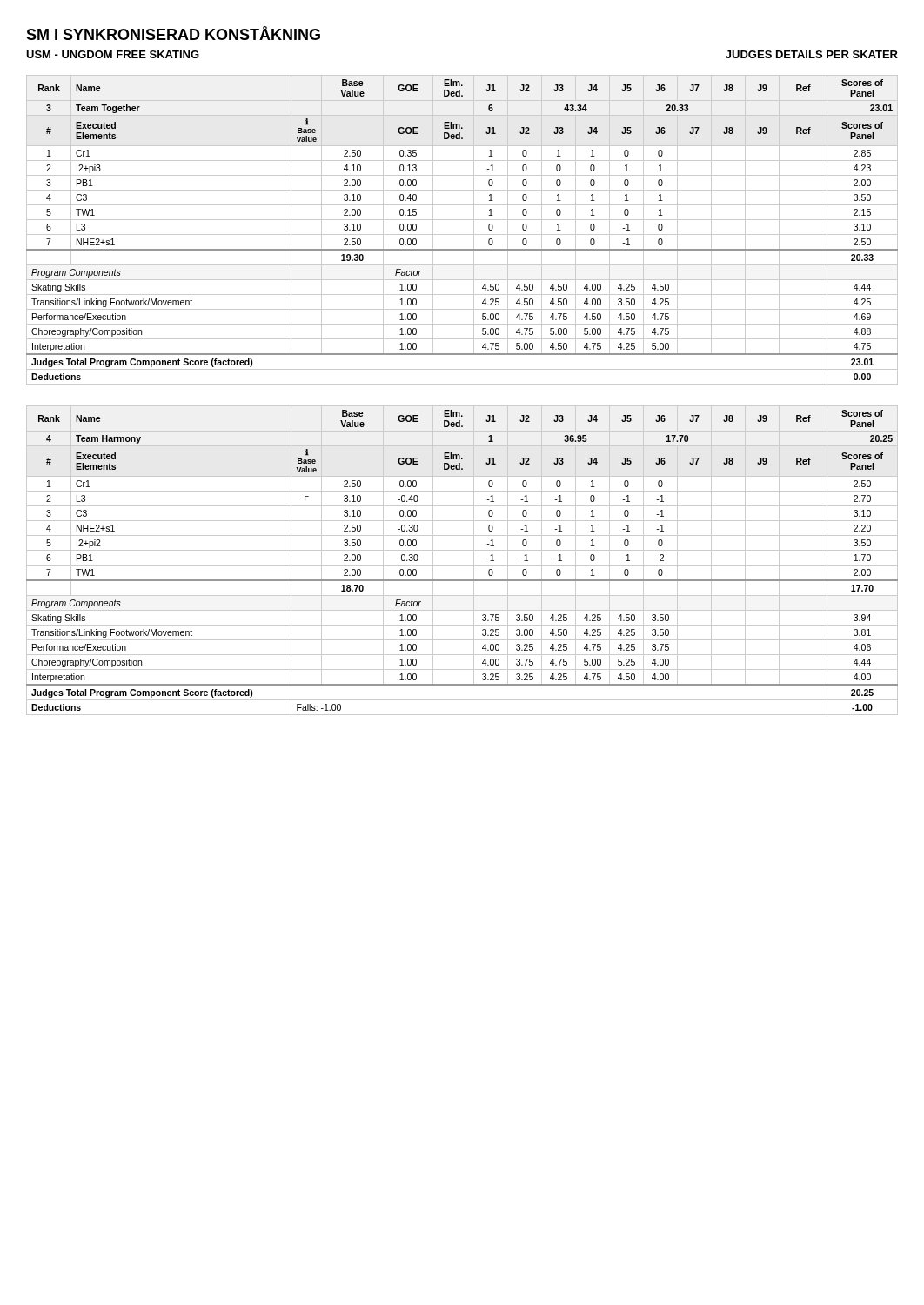Screen dimensions: 1305x924
Task: Select the table that reads "Team Together"
Action: click(x=462, y=230)
